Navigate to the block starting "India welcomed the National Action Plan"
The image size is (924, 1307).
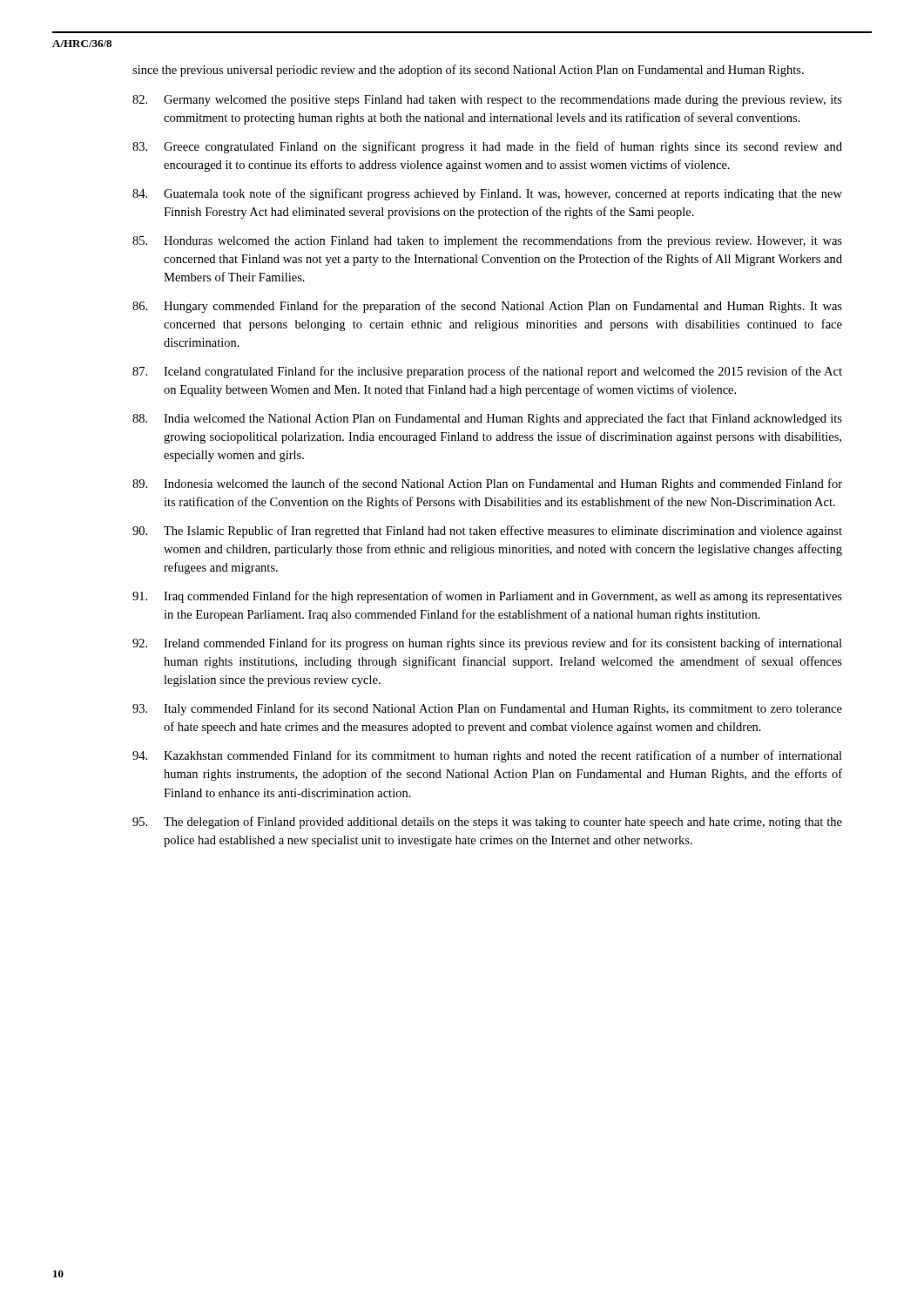487,437
